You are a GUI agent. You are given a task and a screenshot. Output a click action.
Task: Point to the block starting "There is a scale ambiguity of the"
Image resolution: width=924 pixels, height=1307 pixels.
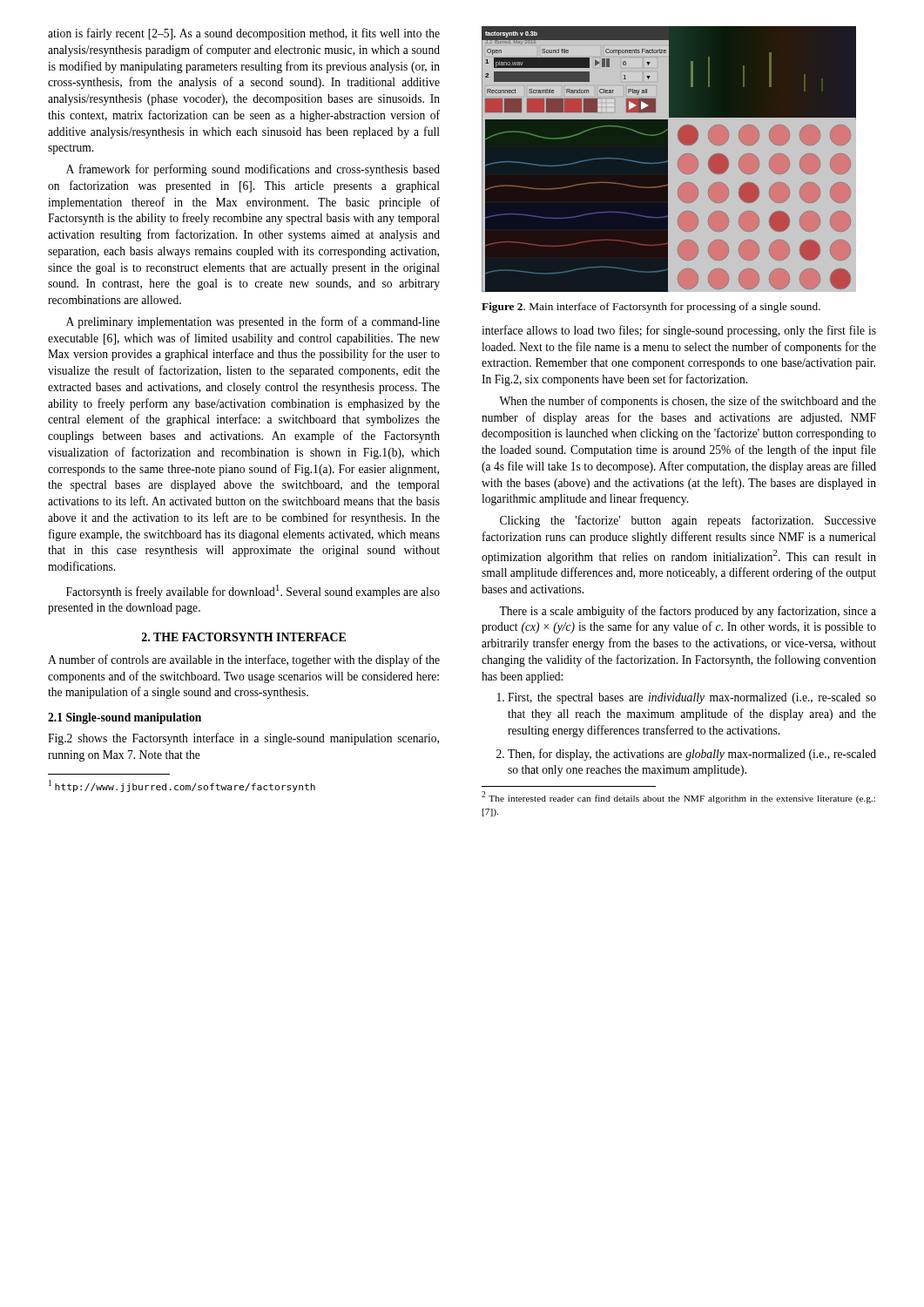679,644
